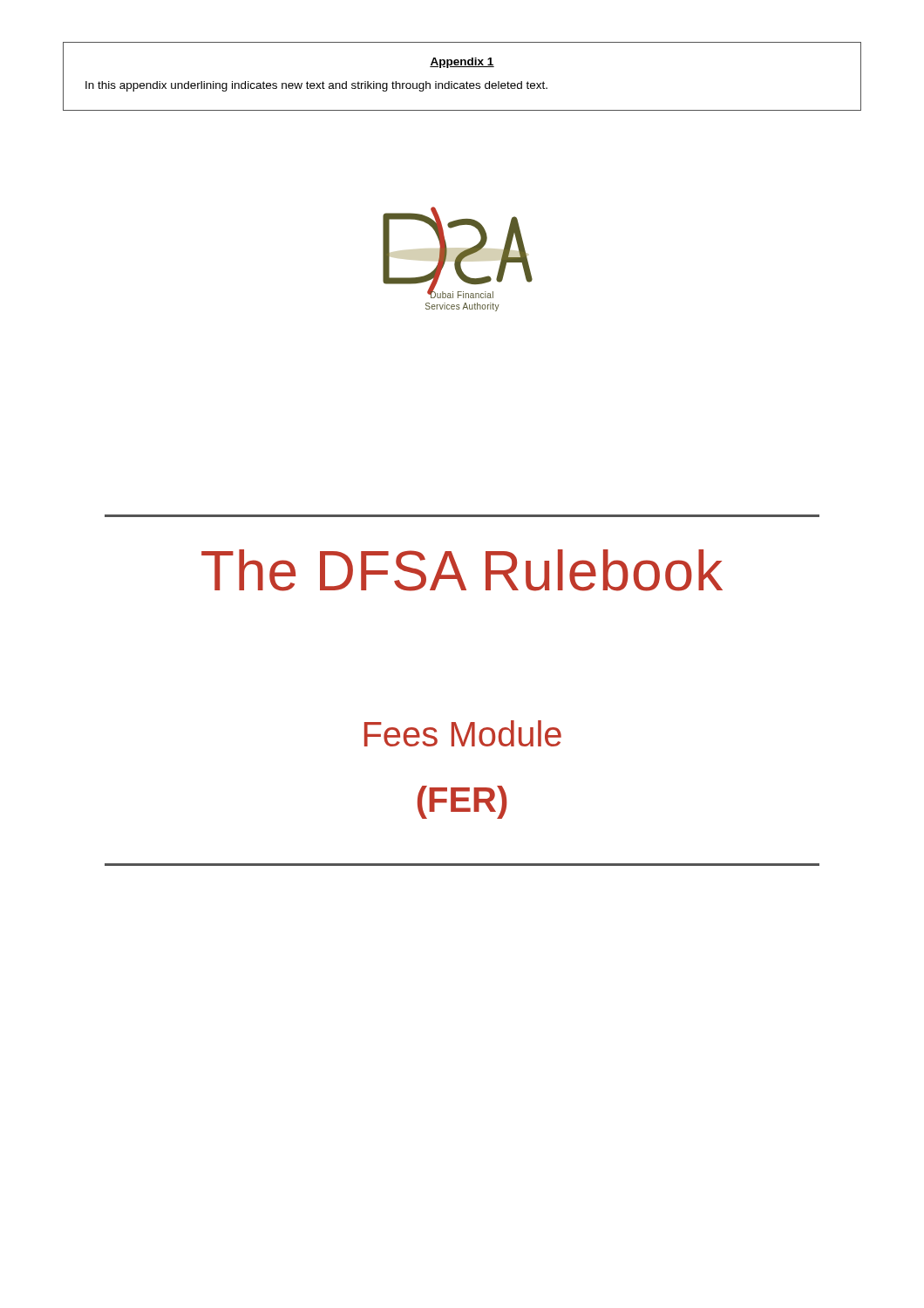The width and height of the screenshot is (924, 1308).
Task: Select the logo
Action: point(462,257)
